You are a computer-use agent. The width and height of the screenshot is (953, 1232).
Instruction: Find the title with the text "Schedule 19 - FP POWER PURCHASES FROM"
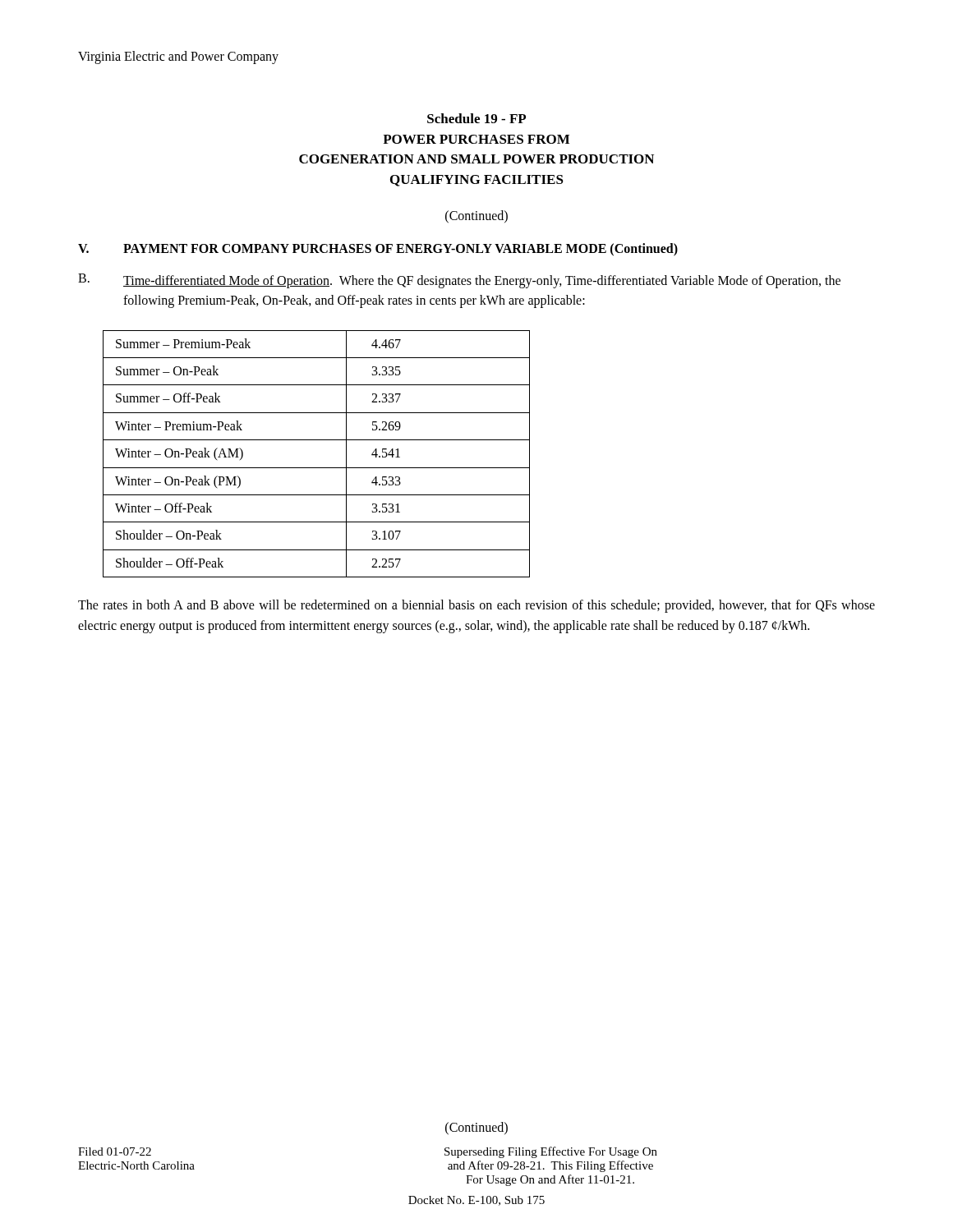pyautogui.click(x=476, y=150)
